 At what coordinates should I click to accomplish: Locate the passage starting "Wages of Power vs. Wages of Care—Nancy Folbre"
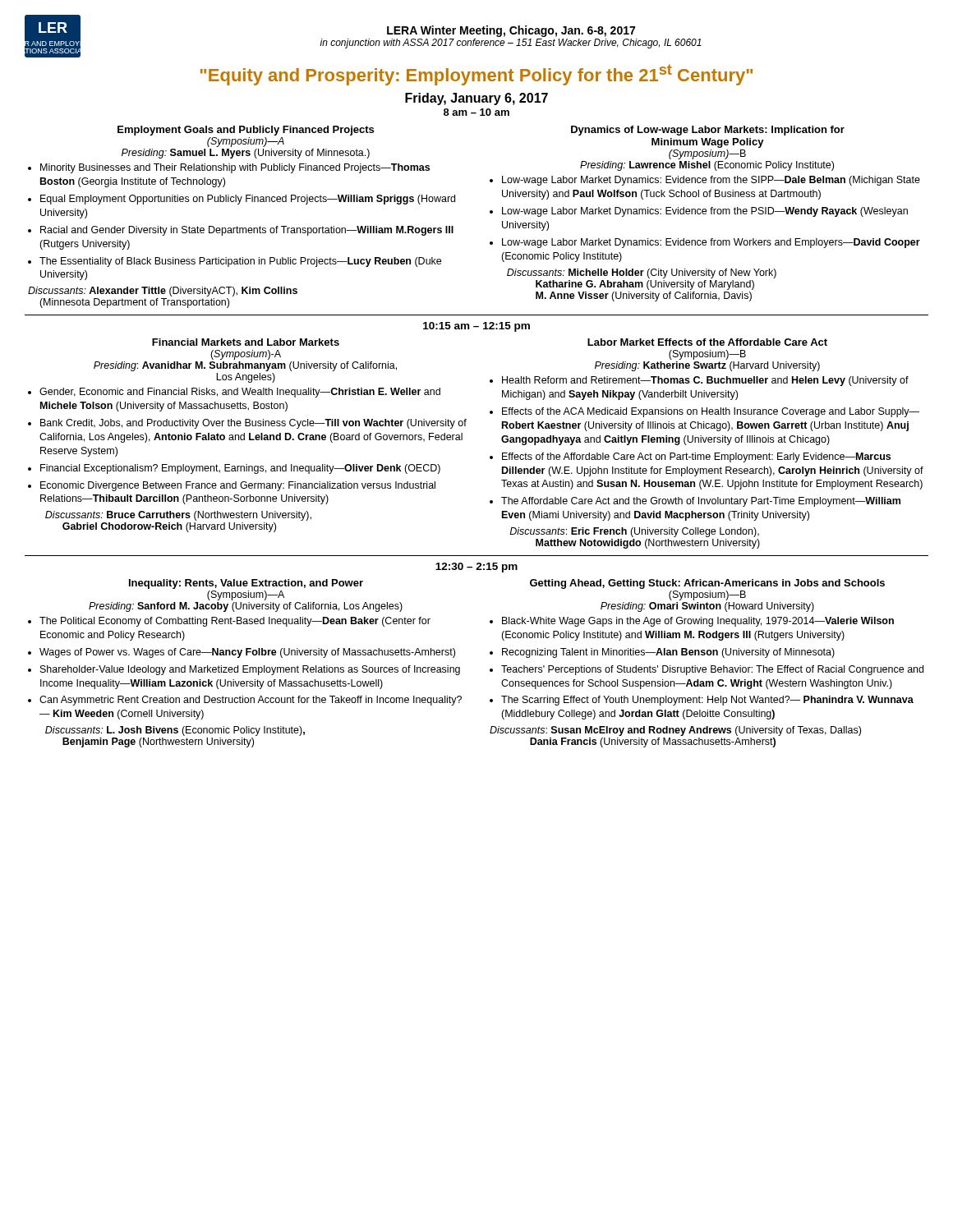click(248, 652)
